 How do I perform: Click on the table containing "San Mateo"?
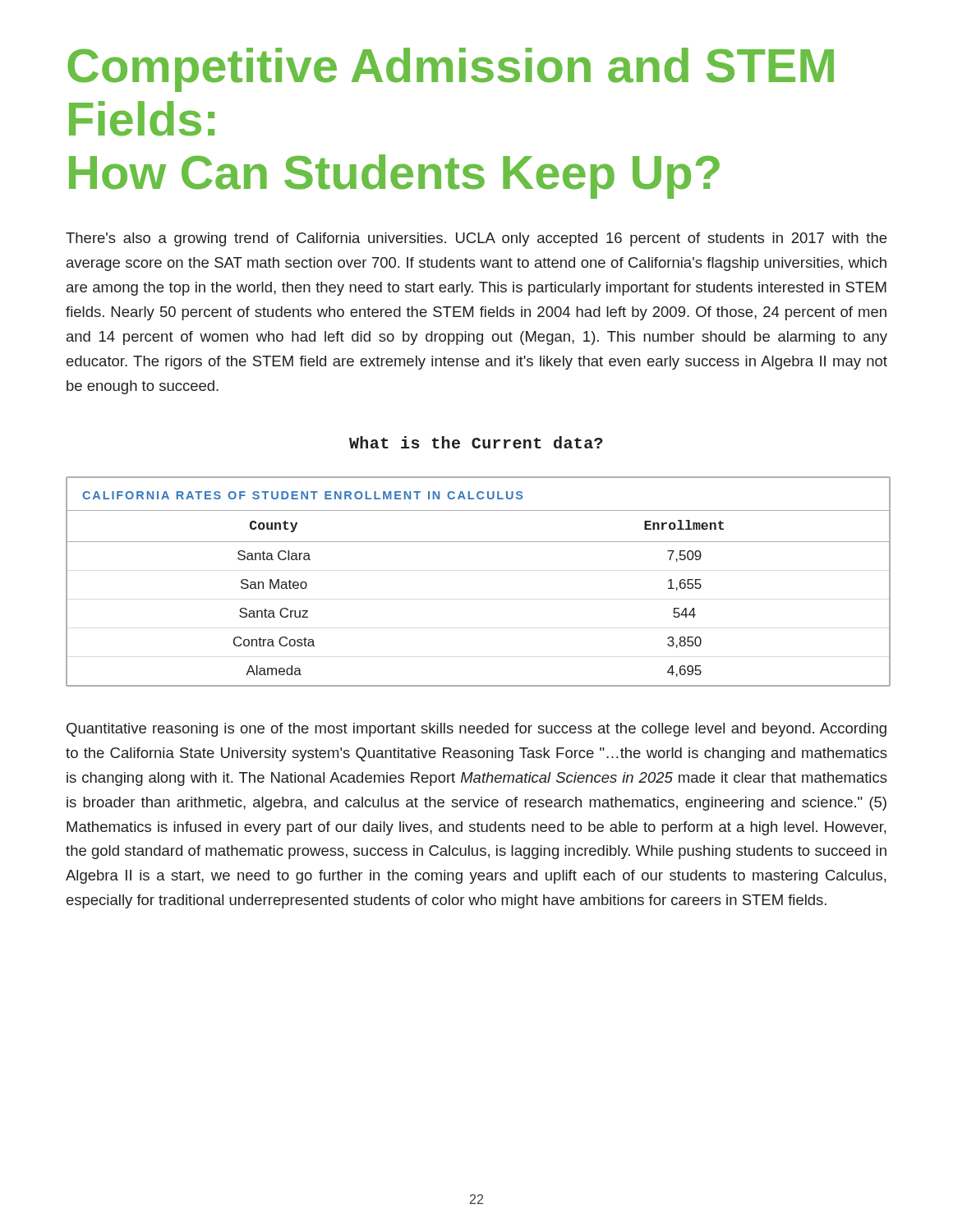[478, 581]
